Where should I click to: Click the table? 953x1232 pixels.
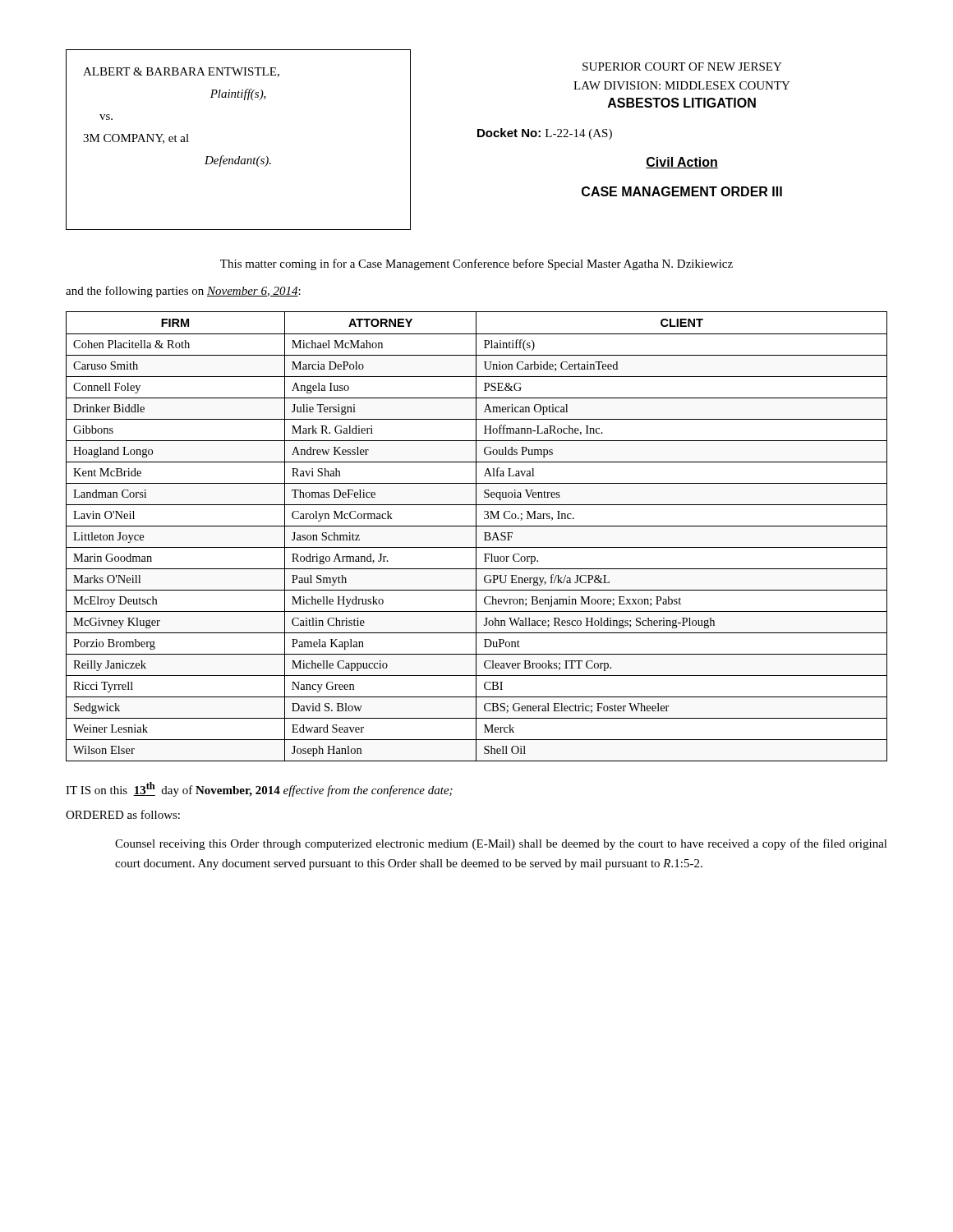point(476,536)
